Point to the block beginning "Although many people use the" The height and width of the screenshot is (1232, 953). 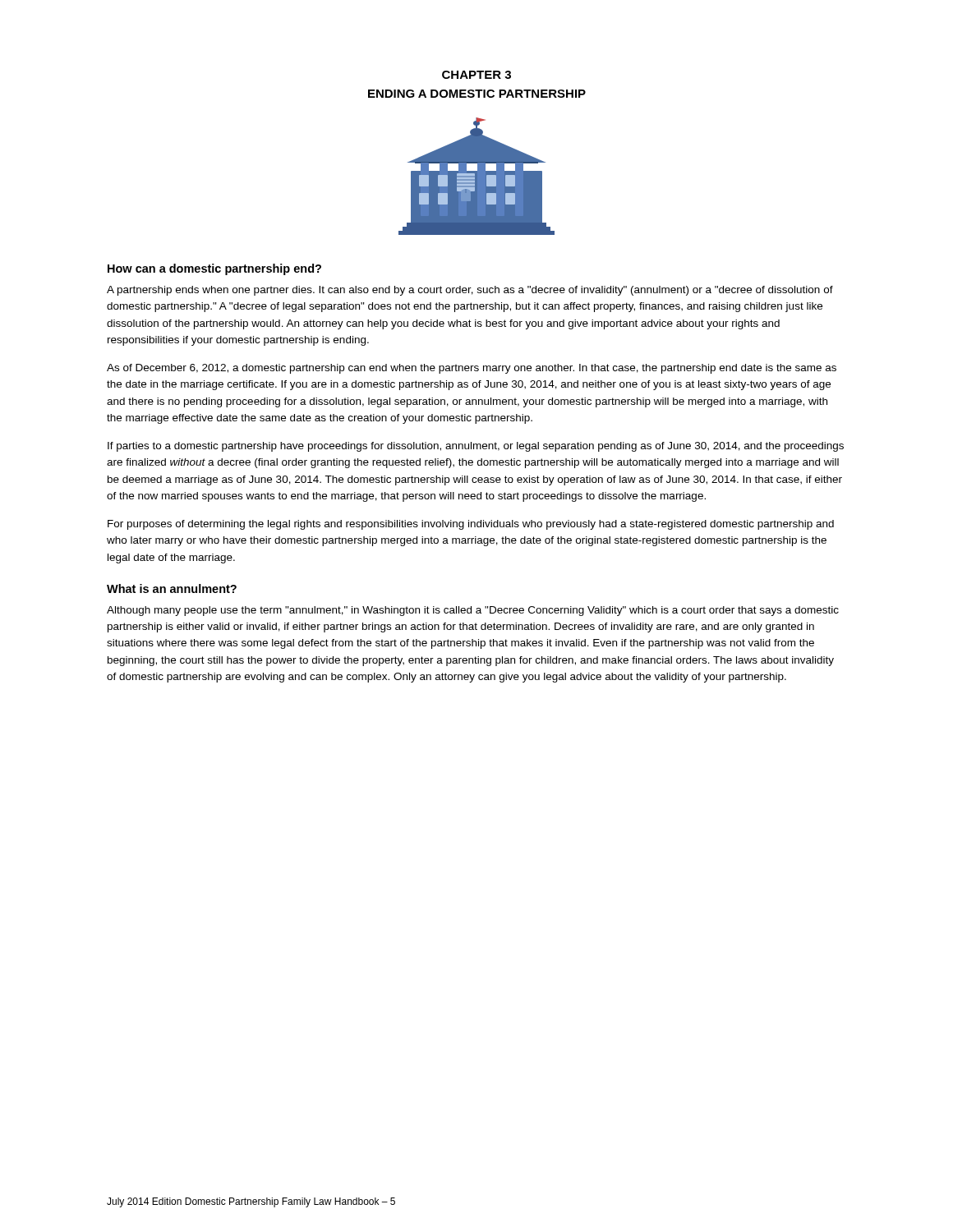click(473, 643)
